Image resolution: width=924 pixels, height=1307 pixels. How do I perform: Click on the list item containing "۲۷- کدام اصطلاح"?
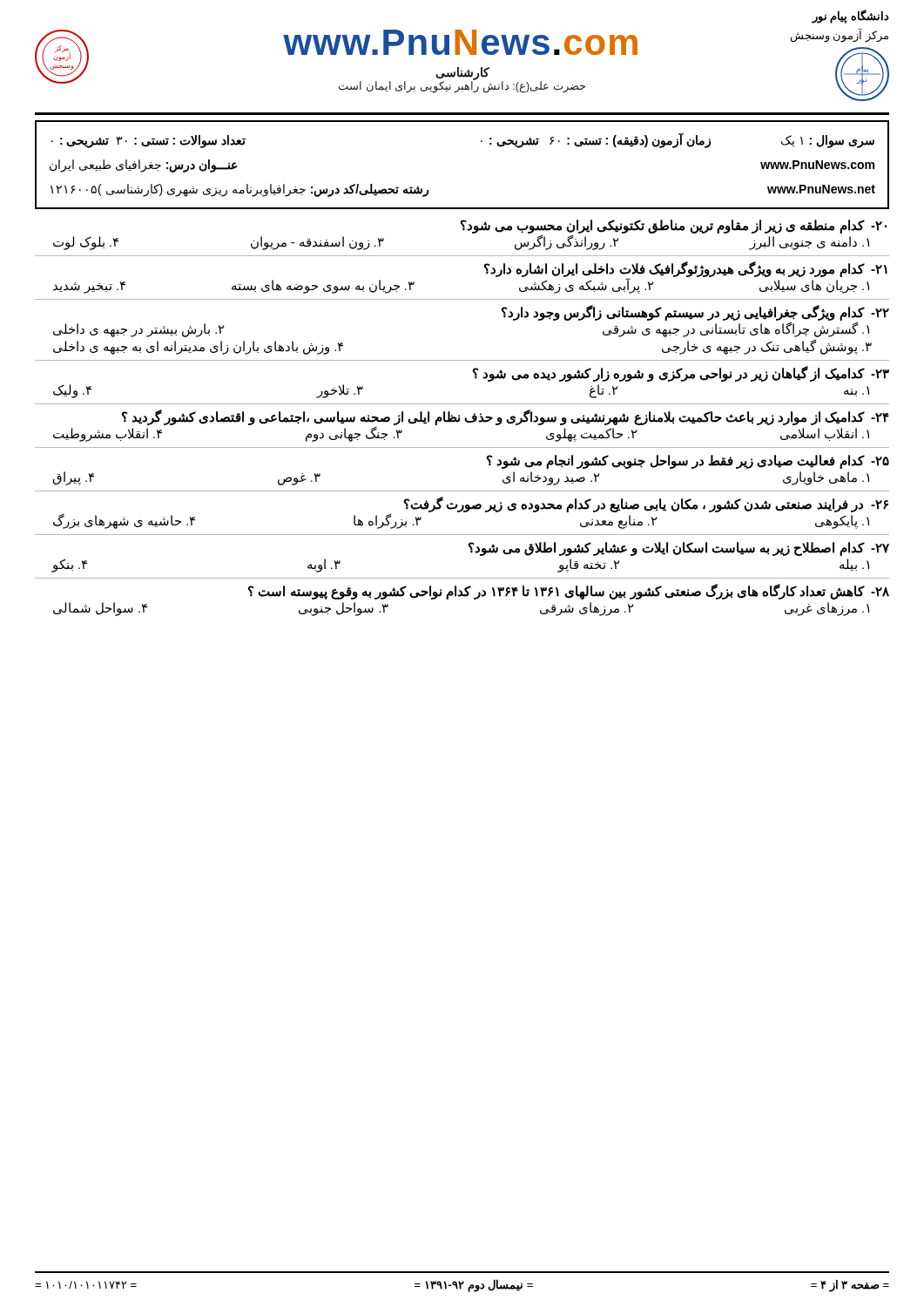[x=462, y=557]
